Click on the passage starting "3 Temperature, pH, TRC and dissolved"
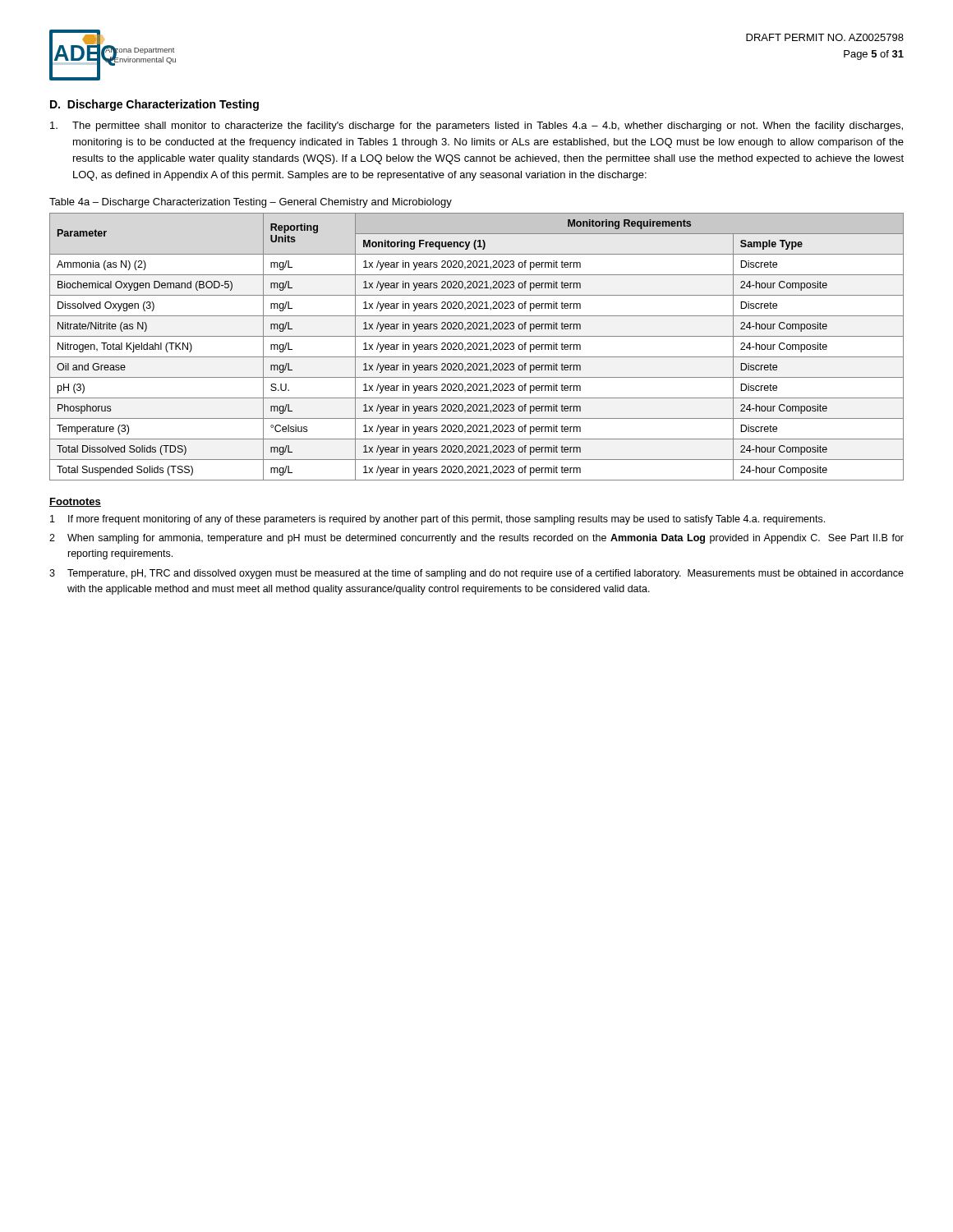This screenshot has height=1232, width=953. pos(476,581)
